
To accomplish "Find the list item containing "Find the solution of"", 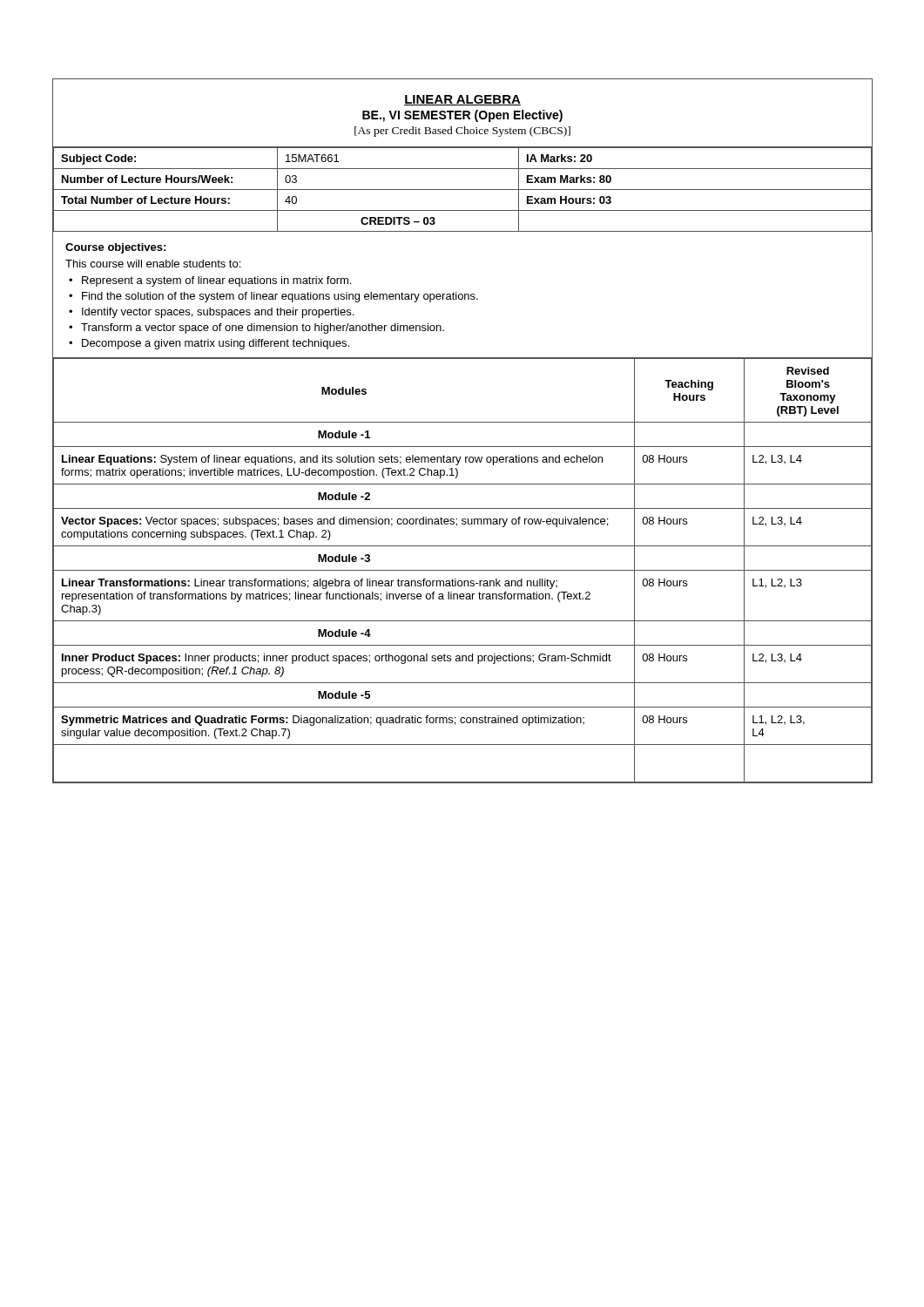I will click(280, 296).
